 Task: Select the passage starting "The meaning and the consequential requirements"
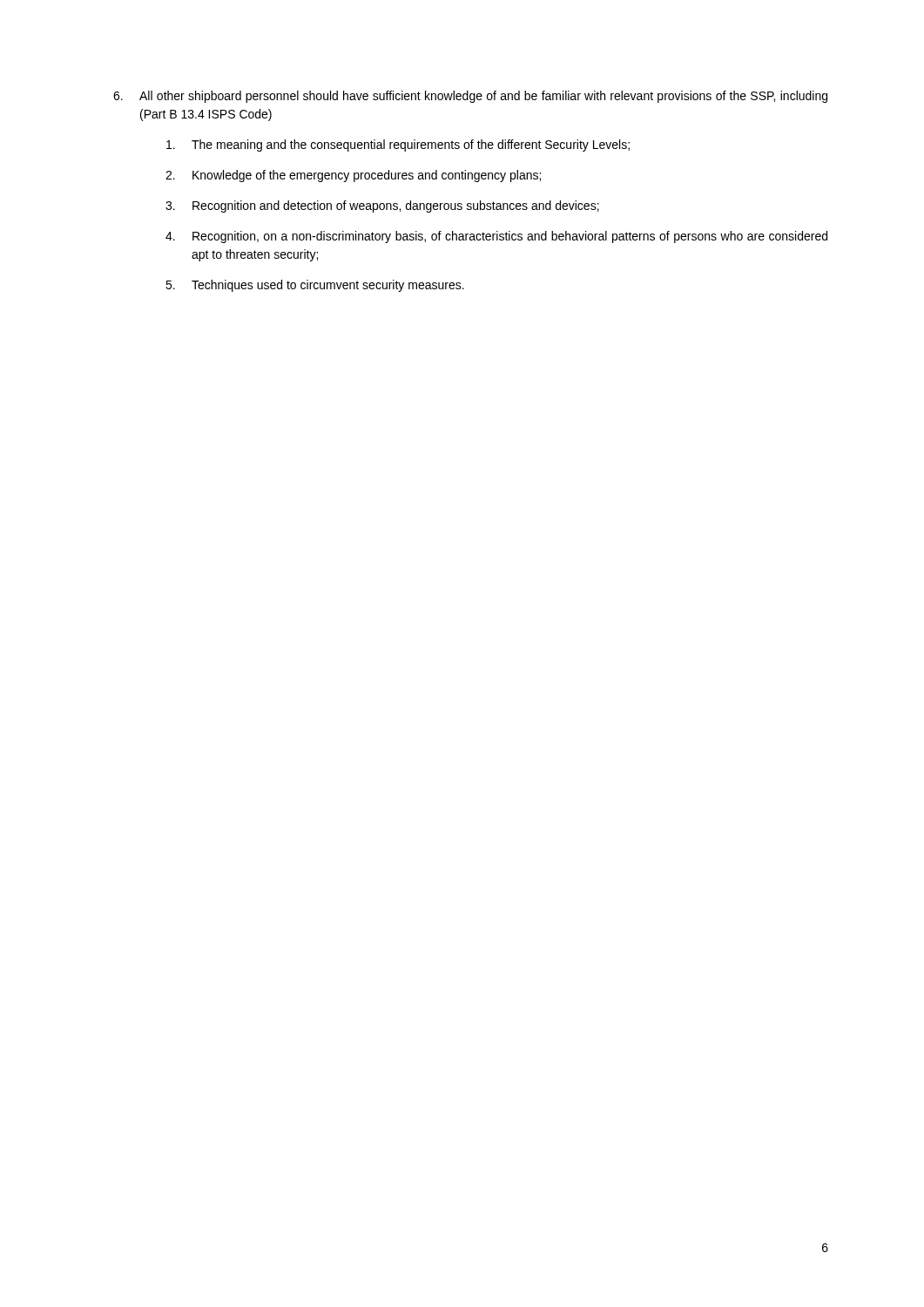click(x=497, y=145)
